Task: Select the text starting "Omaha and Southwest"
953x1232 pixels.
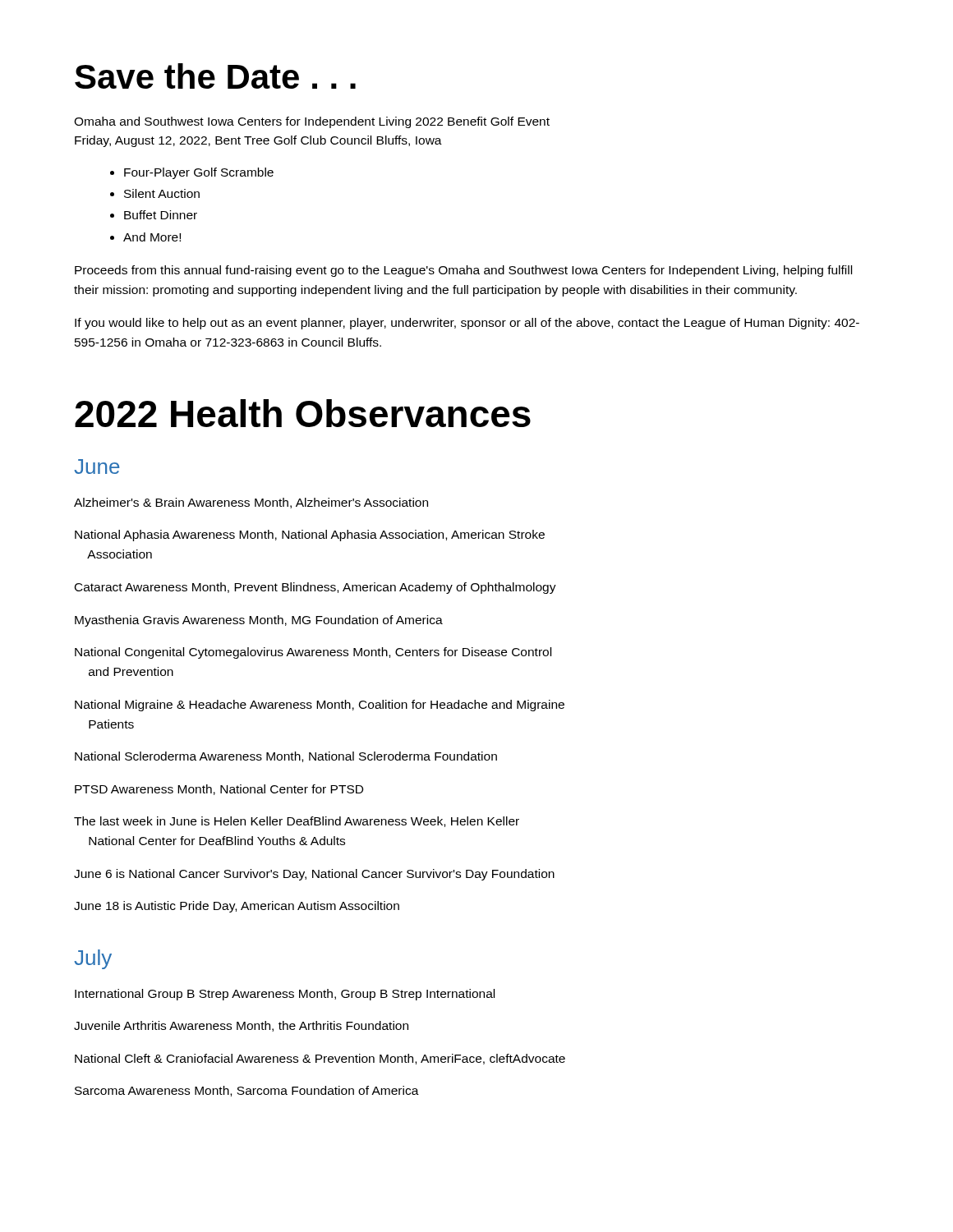Action: coord(476,131)
